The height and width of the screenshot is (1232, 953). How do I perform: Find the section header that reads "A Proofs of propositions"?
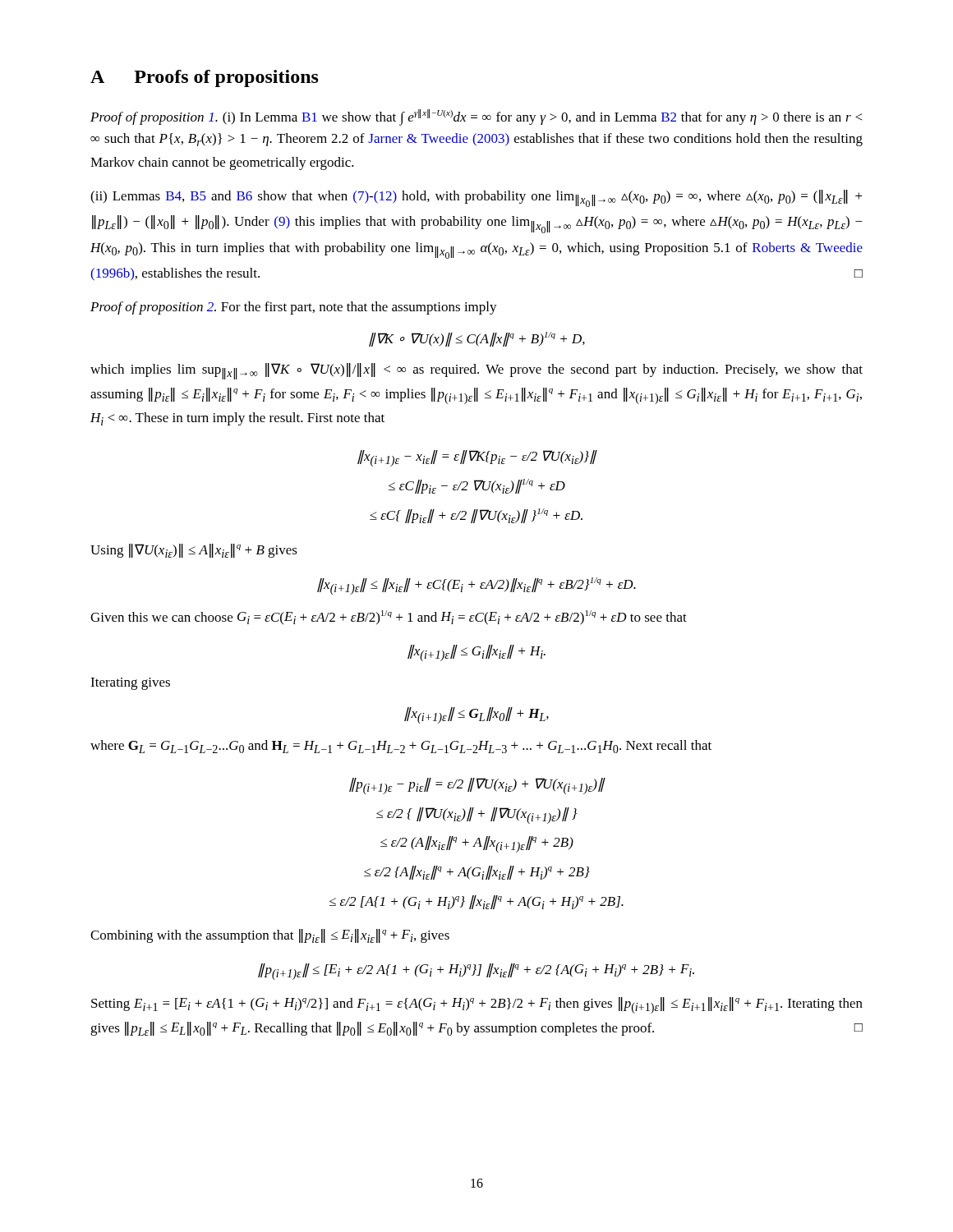(x=205, y=78)
